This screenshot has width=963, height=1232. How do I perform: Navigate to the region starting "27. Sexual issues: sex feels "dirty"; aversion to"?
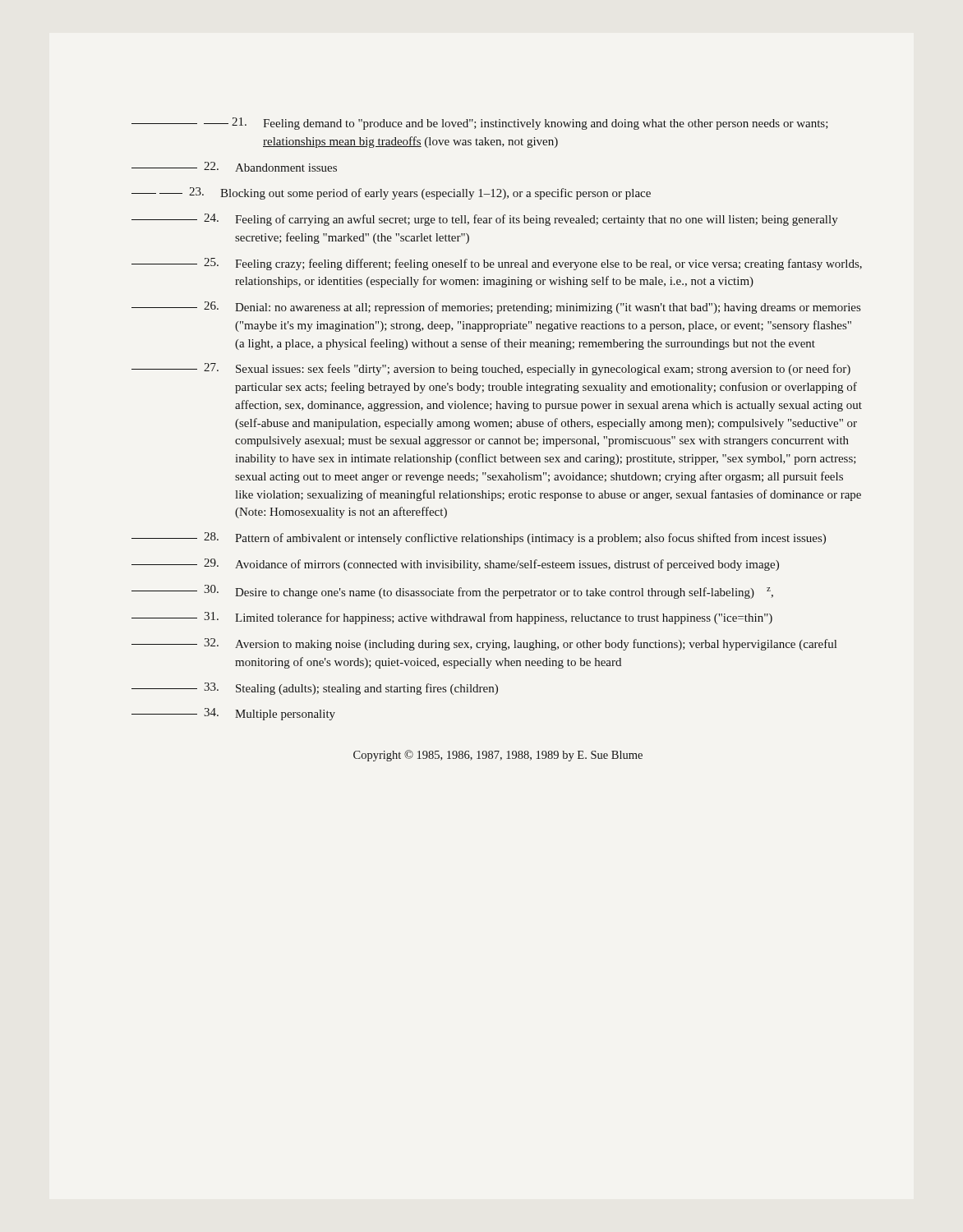coord(498,441)
